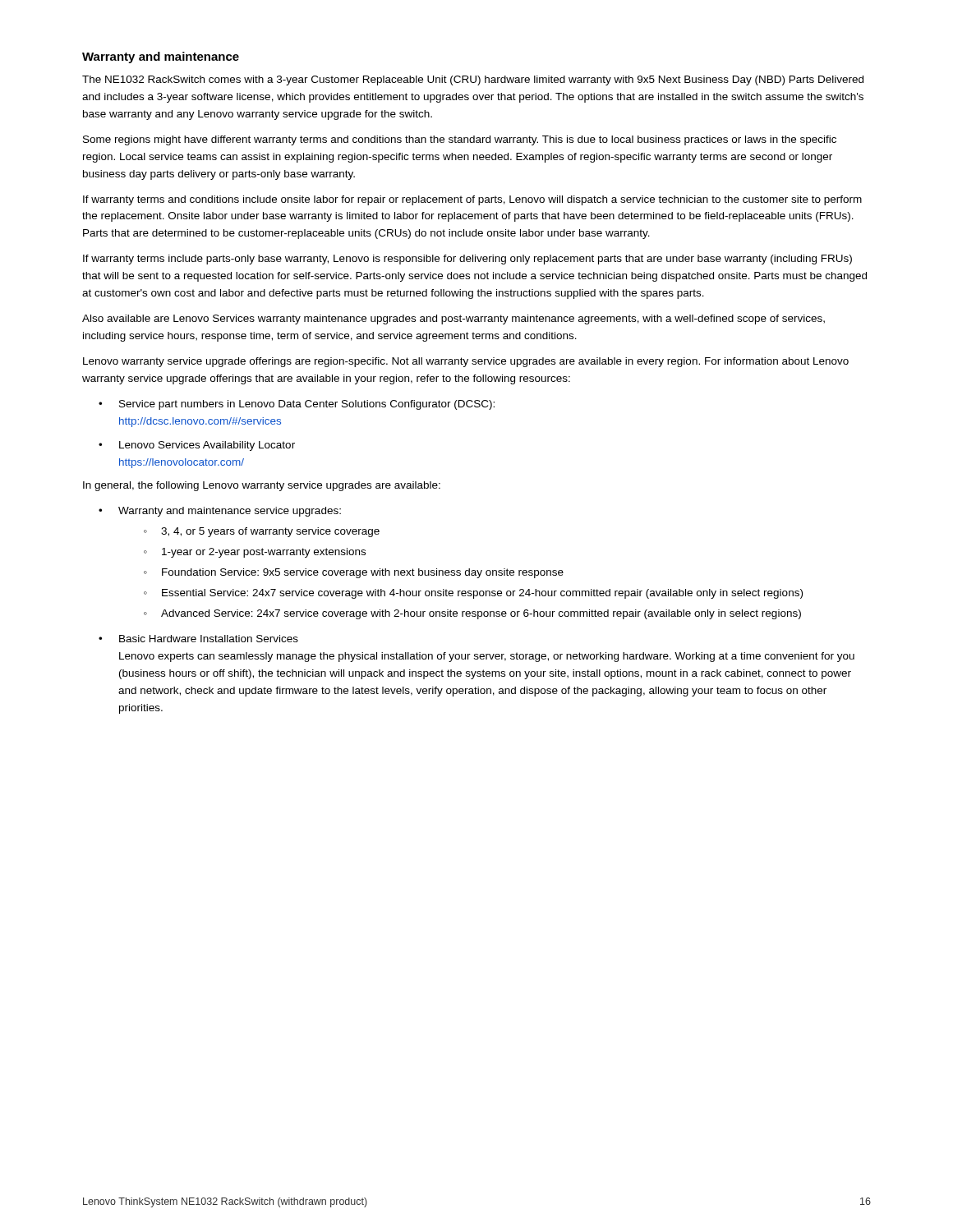Screen dimensions: 1232x953
Task: Find the text block starting "The NE1032 RackSwitch comes with a 3-year Customer"
Action: point(473,96)
